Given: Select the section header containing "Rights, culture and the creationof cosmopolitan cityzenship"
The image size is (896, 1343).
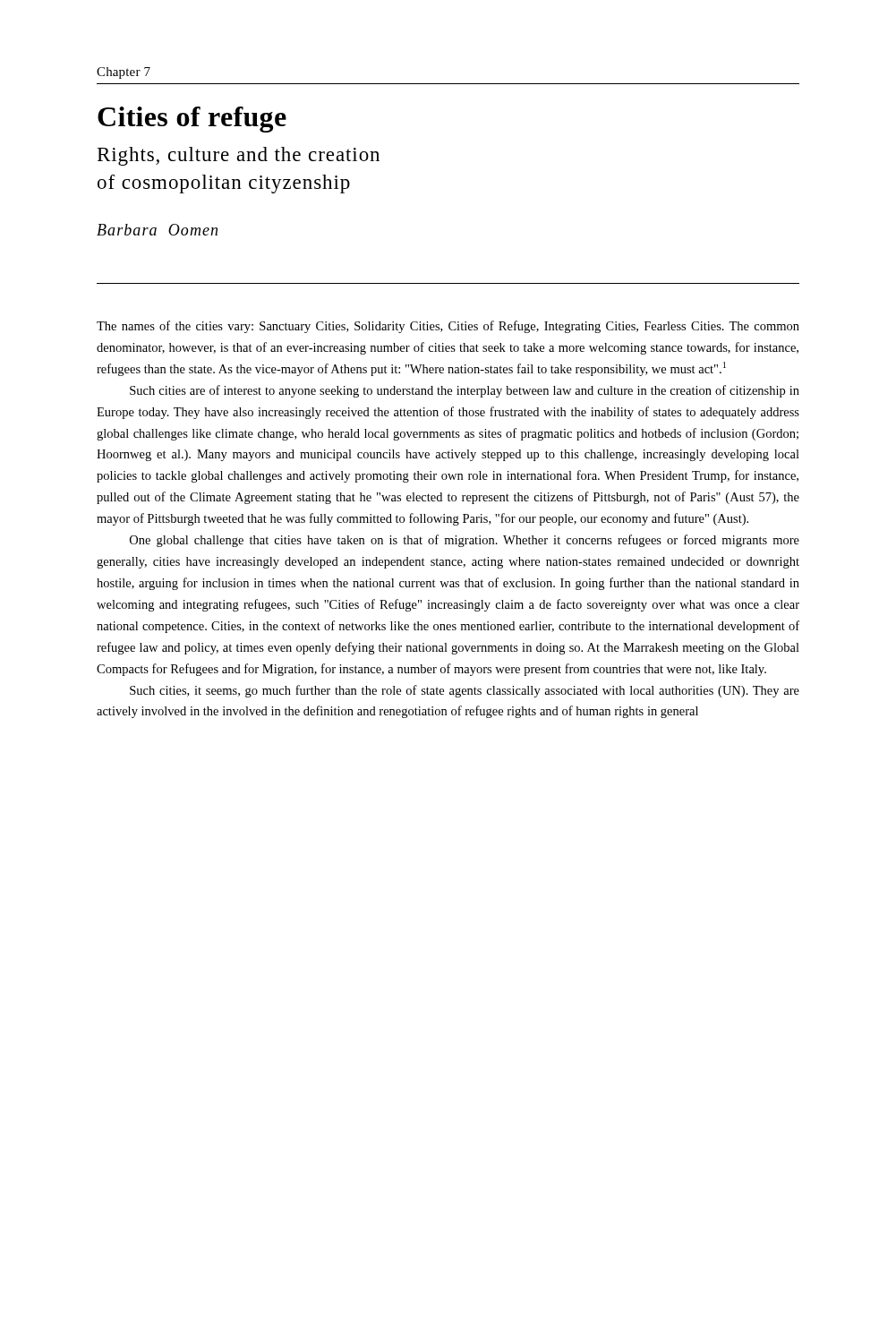Looking at the screenshot, I should [x=239, y=168].
